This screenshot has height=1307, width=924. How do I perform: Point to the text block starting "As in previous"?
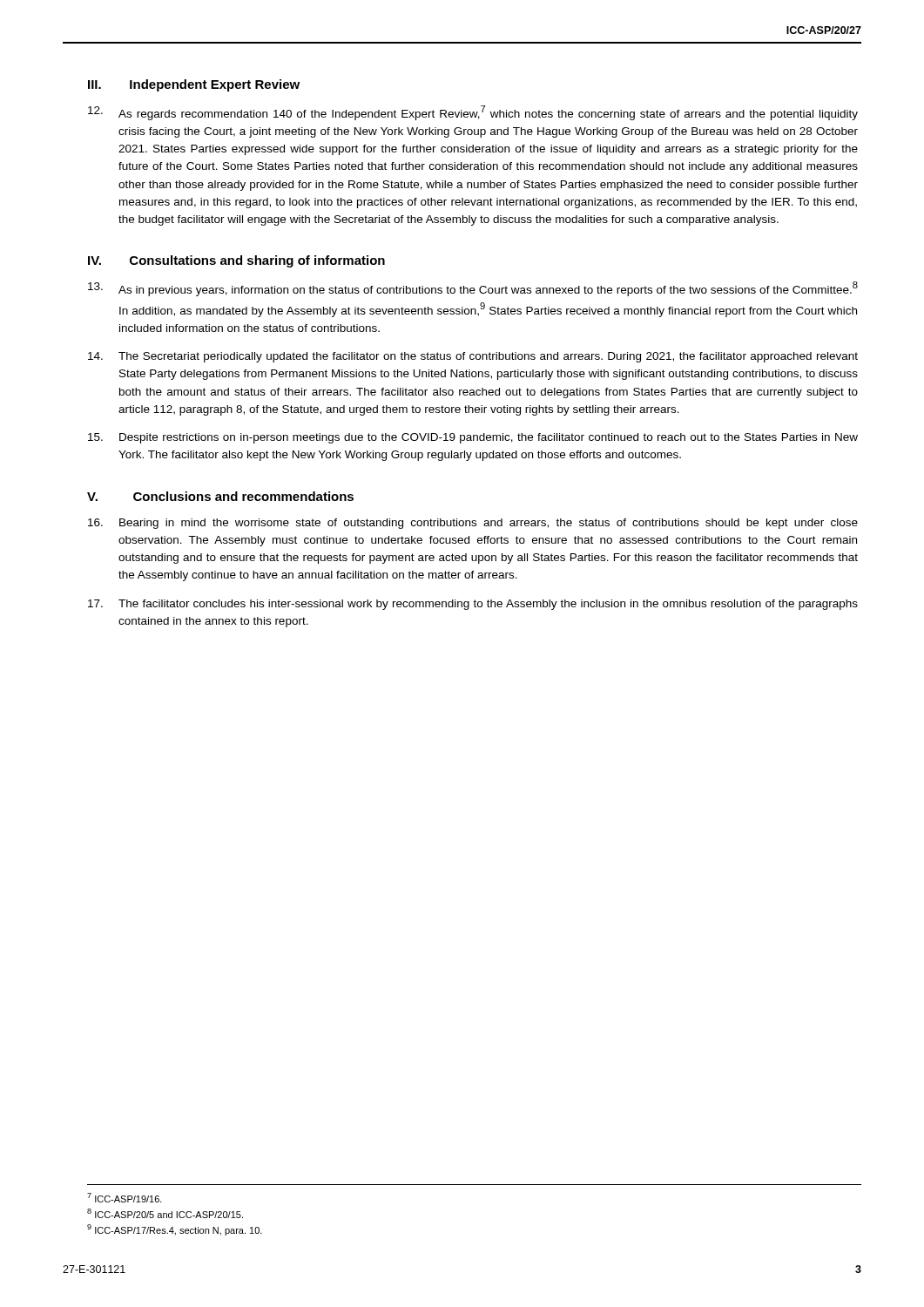(x=472, y=308)
